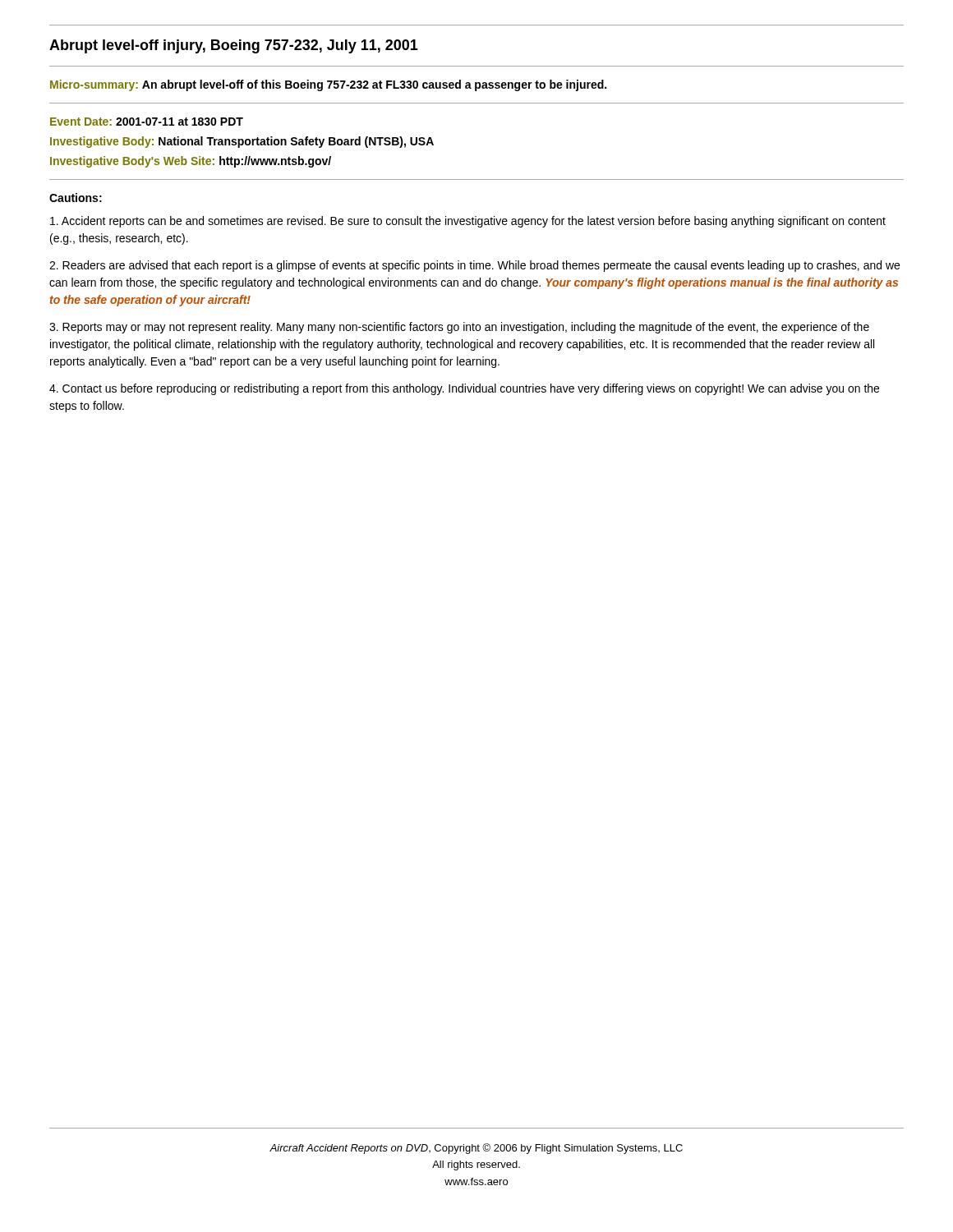Find the region starting "Micro-summary: An abrupt level-off of this Boeing 757-232"
Image resolution: width=953 pixels, height=1232 pixels.
(x=328, y=85)
